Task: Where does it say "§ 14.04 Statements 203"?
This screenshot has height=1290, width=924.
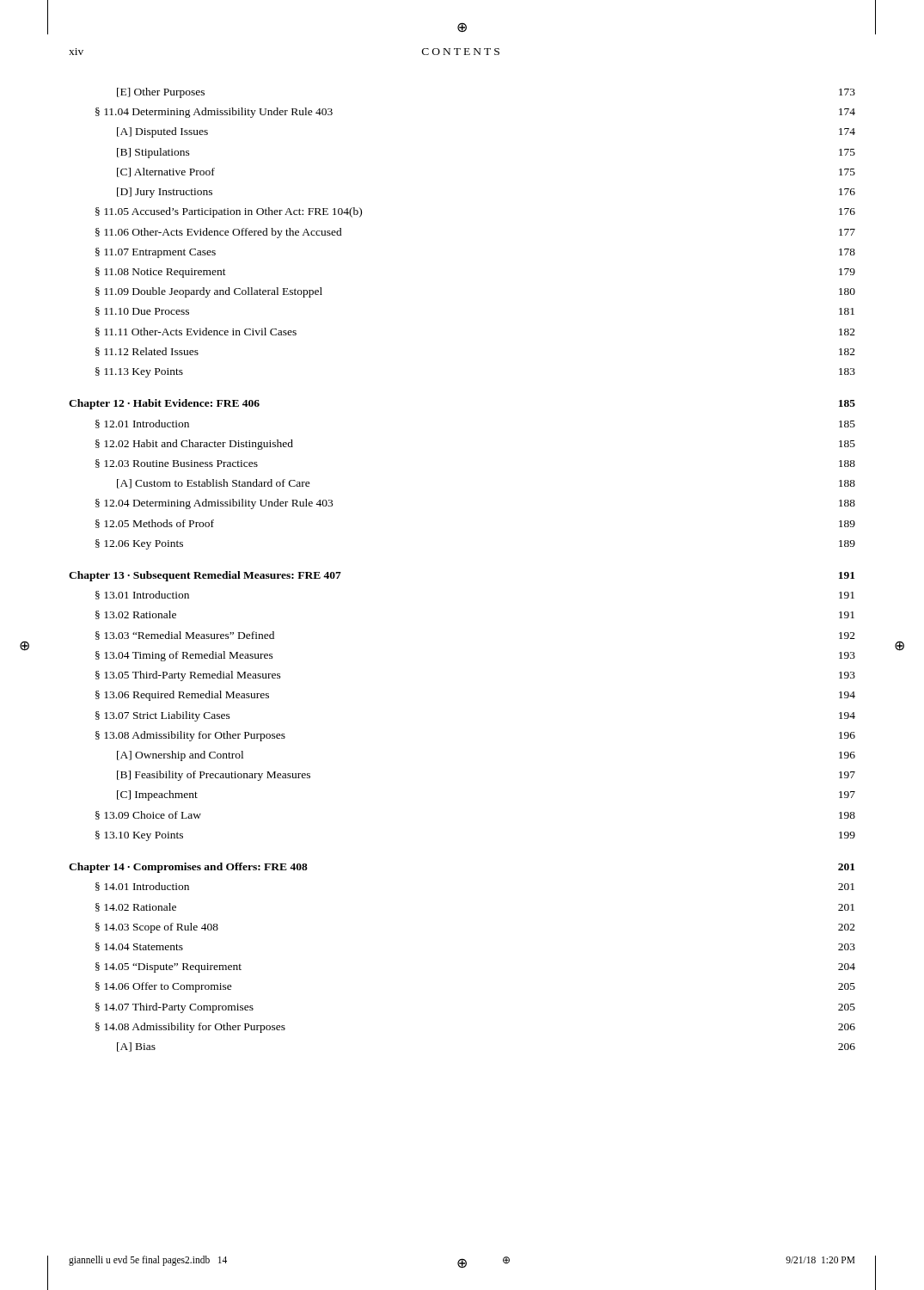Action: coord(135,946)
